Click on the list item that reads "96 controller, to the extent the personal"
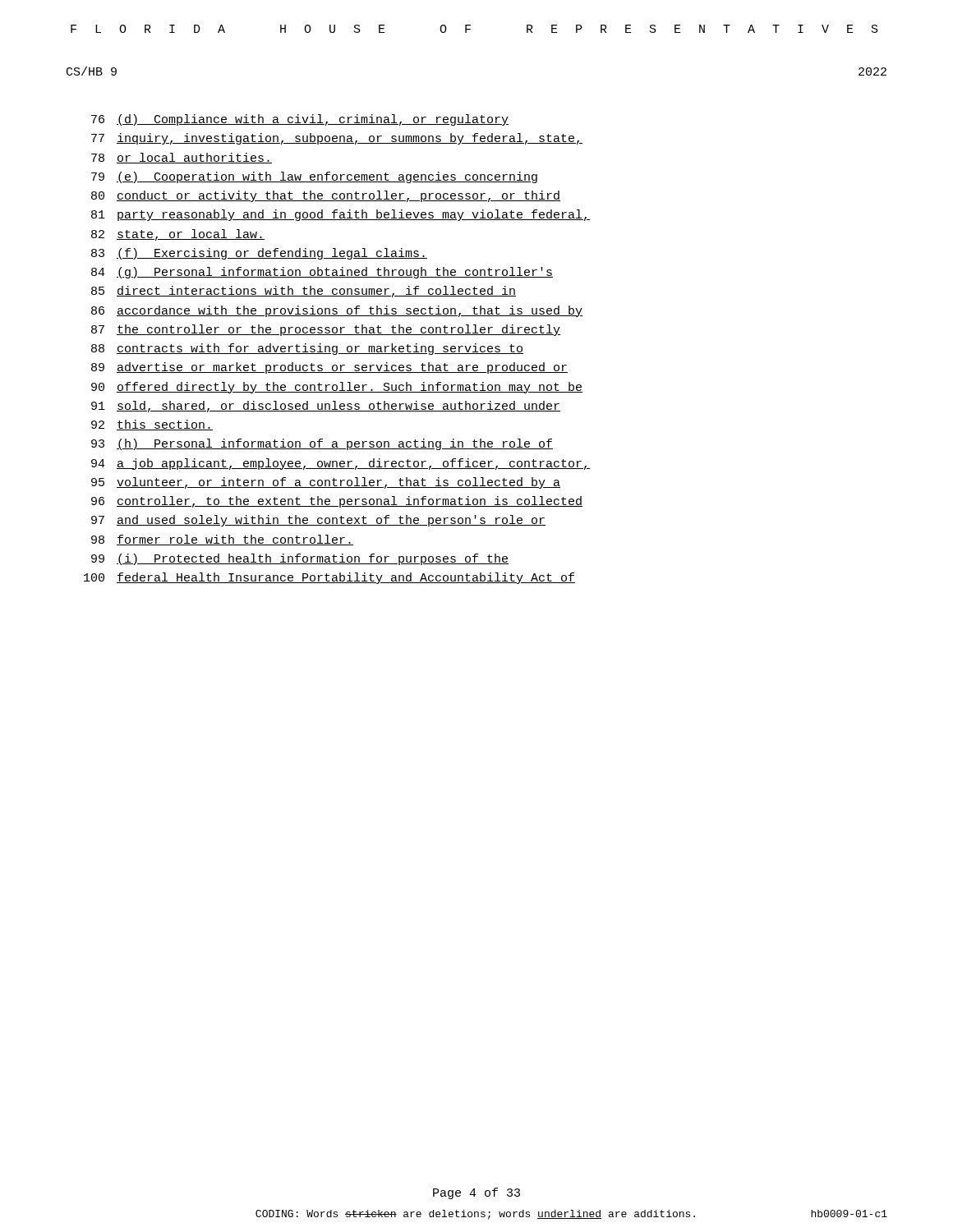The width and height of the screenshot is (953, 1232). 476,502
